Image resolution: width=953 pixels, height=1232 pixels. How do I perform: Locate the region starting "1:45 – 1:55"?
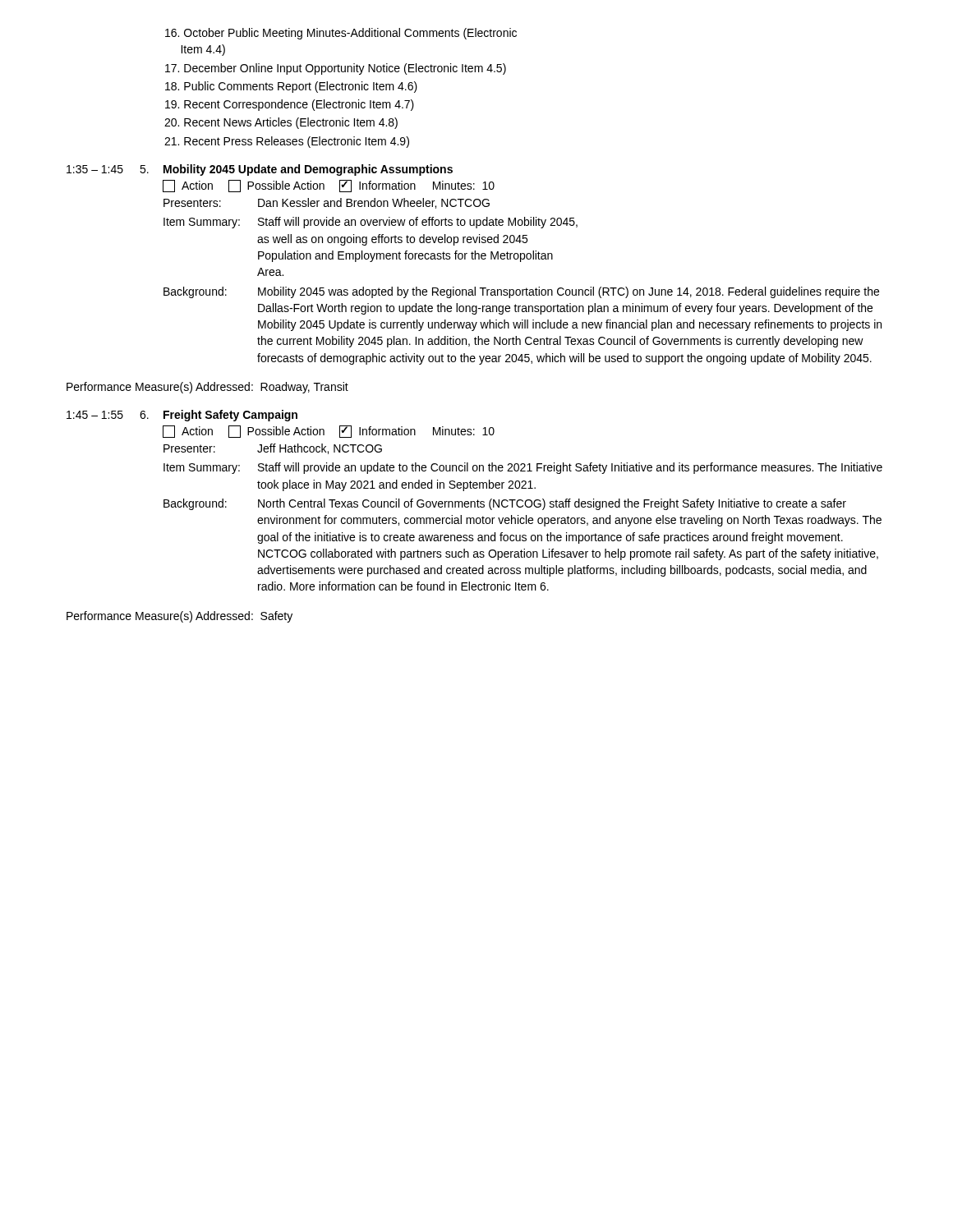[x=95, y=415]
